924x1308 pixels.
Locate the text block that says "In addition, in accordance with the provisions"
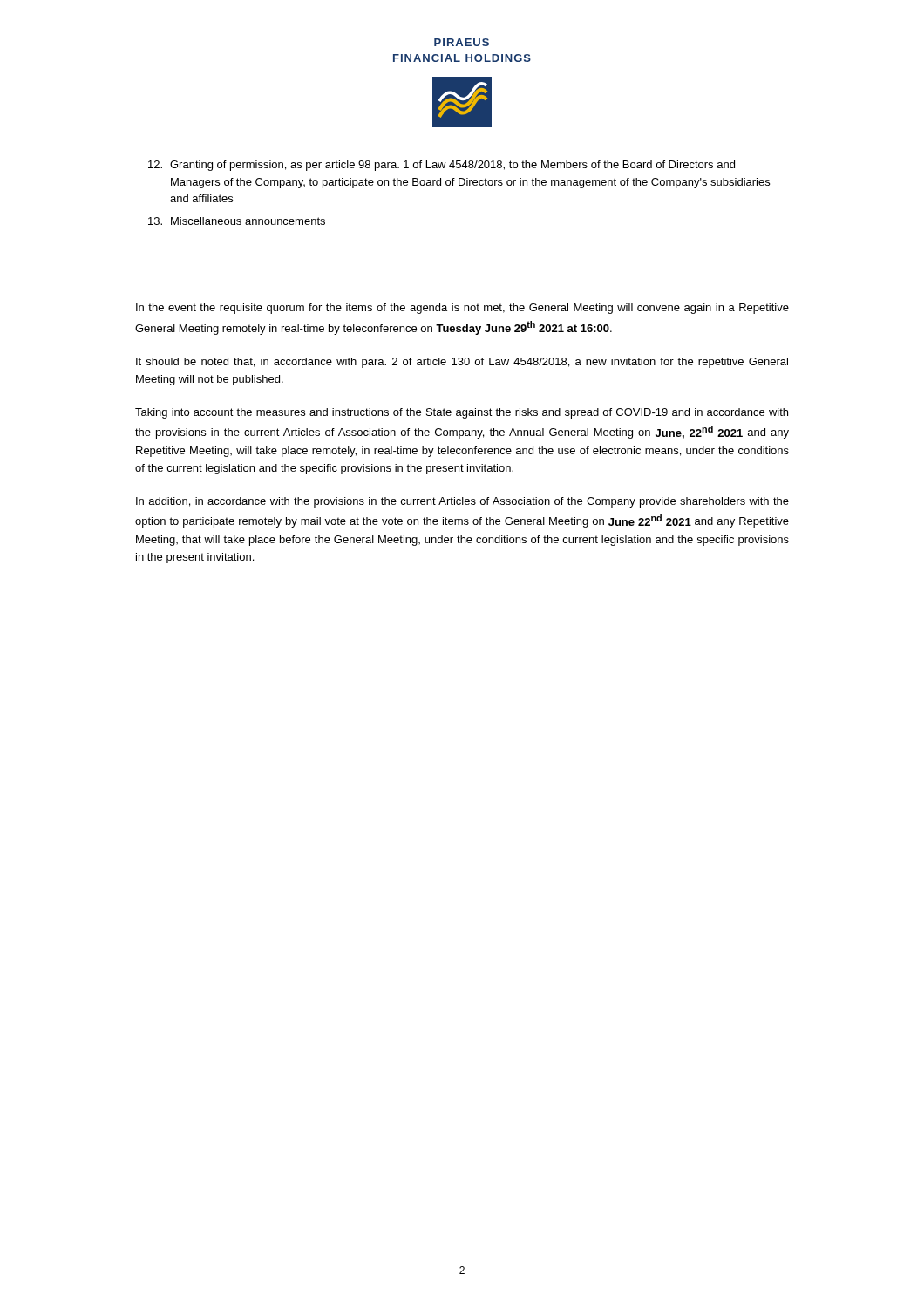[462, 529]
